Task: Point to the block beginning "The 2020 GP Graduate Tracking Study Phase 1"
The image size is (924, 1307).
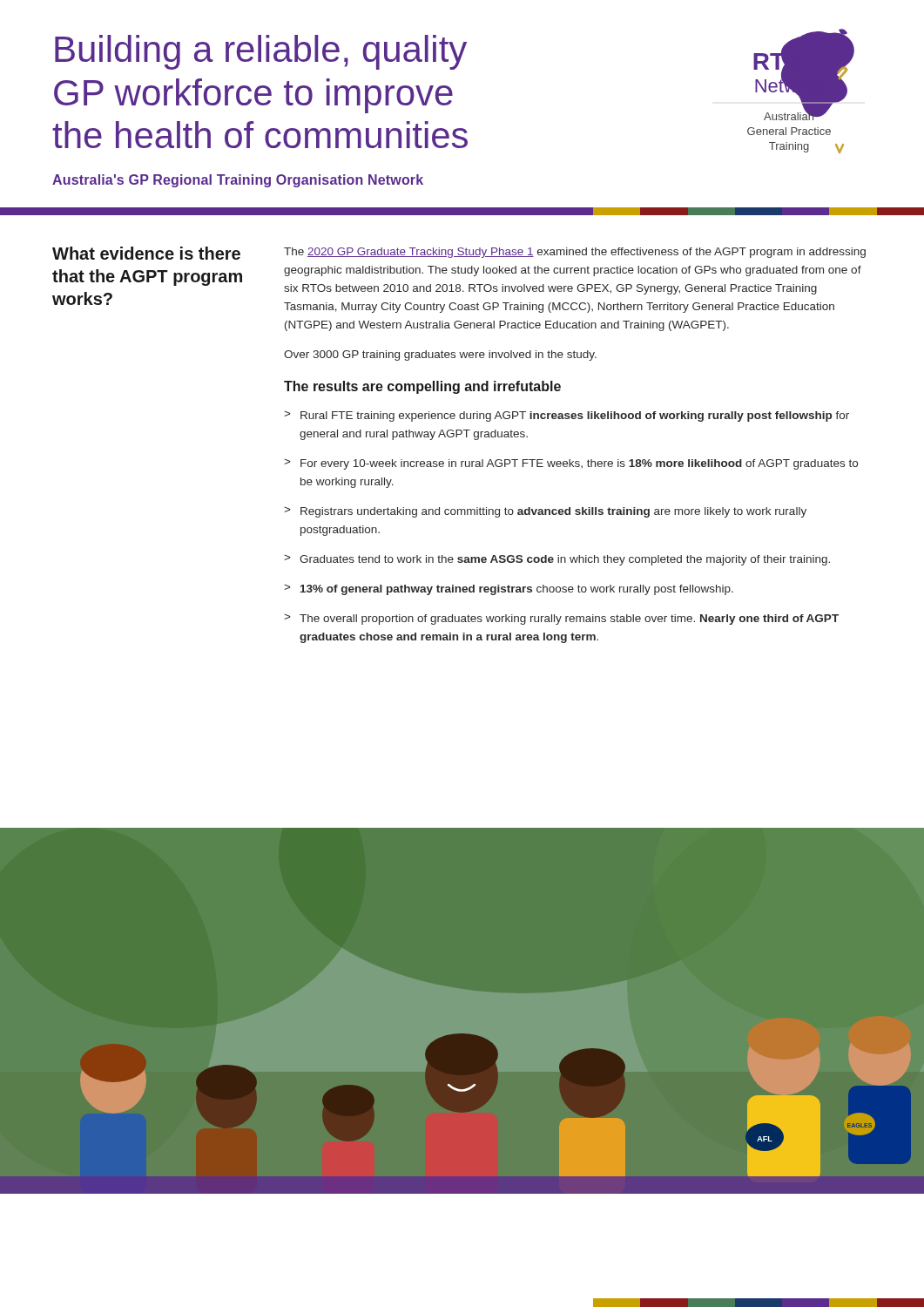Action: click(x=578, y=288)
